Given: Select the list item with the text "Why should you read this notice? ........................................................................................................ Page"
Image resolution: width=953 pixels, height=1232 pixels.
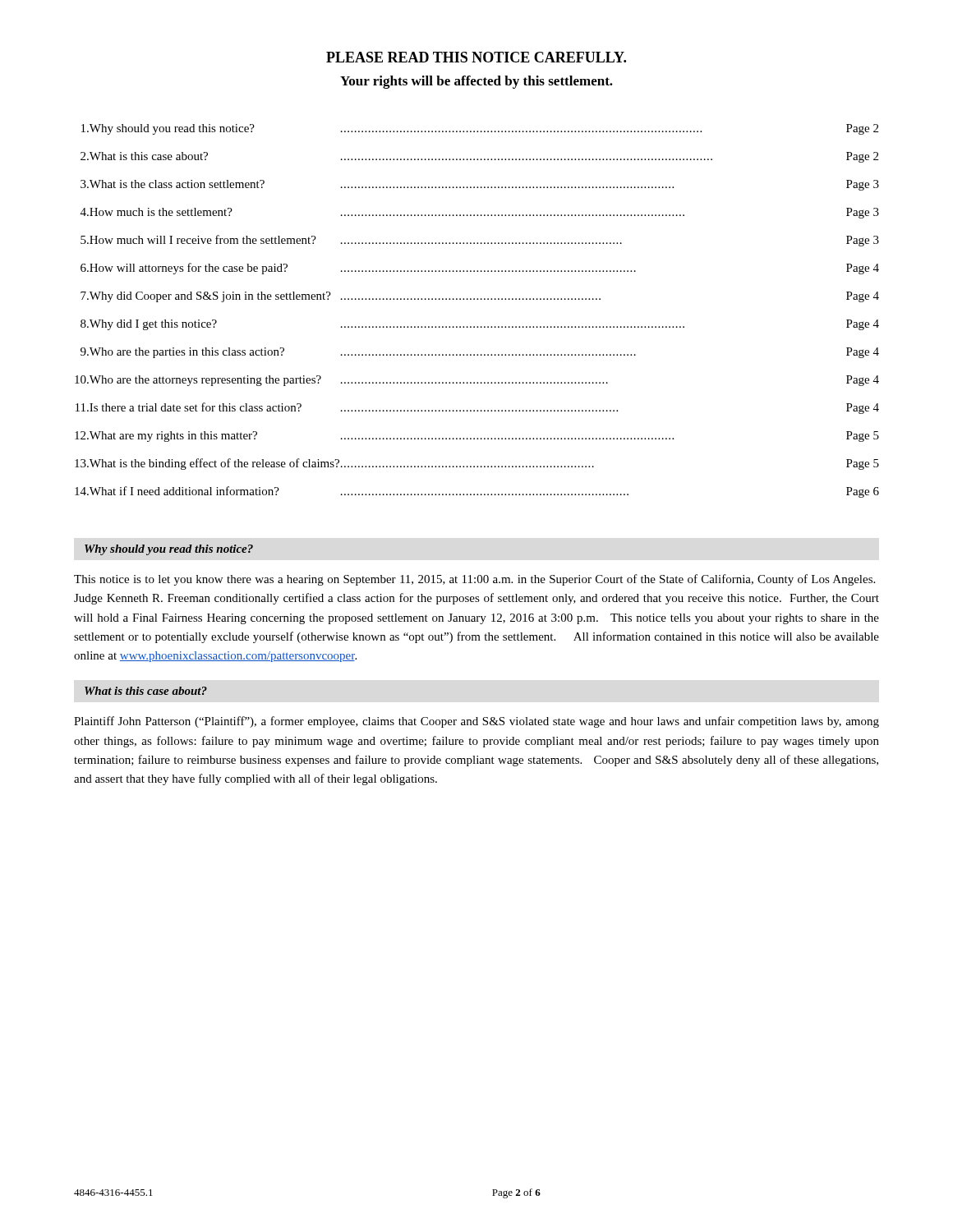Looking at the screenshot, I should point(476,128).
